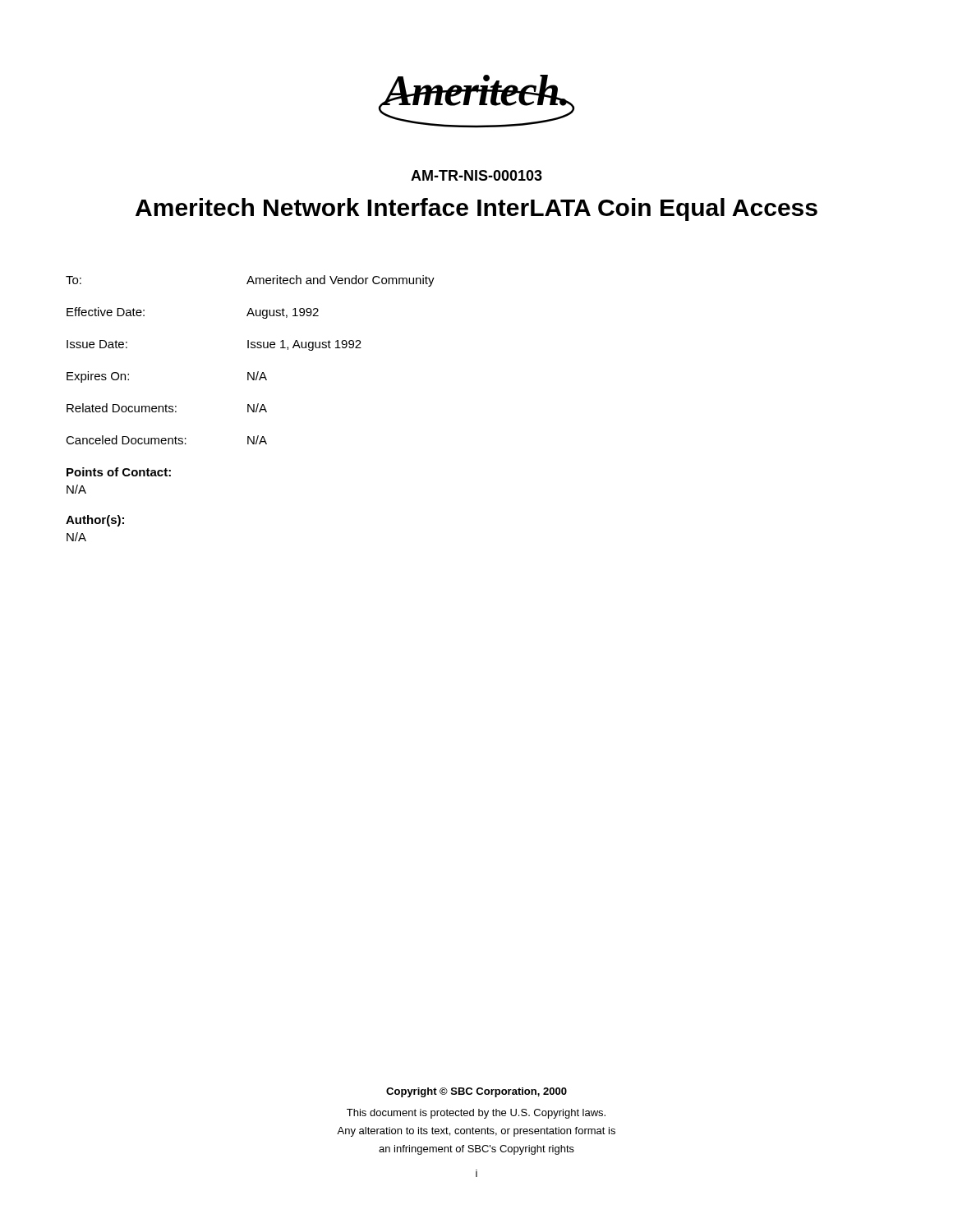This screenshot has height=1232, width=953.
Task: Locate the text that says "Expires On: N/A"
Action: 97,377
